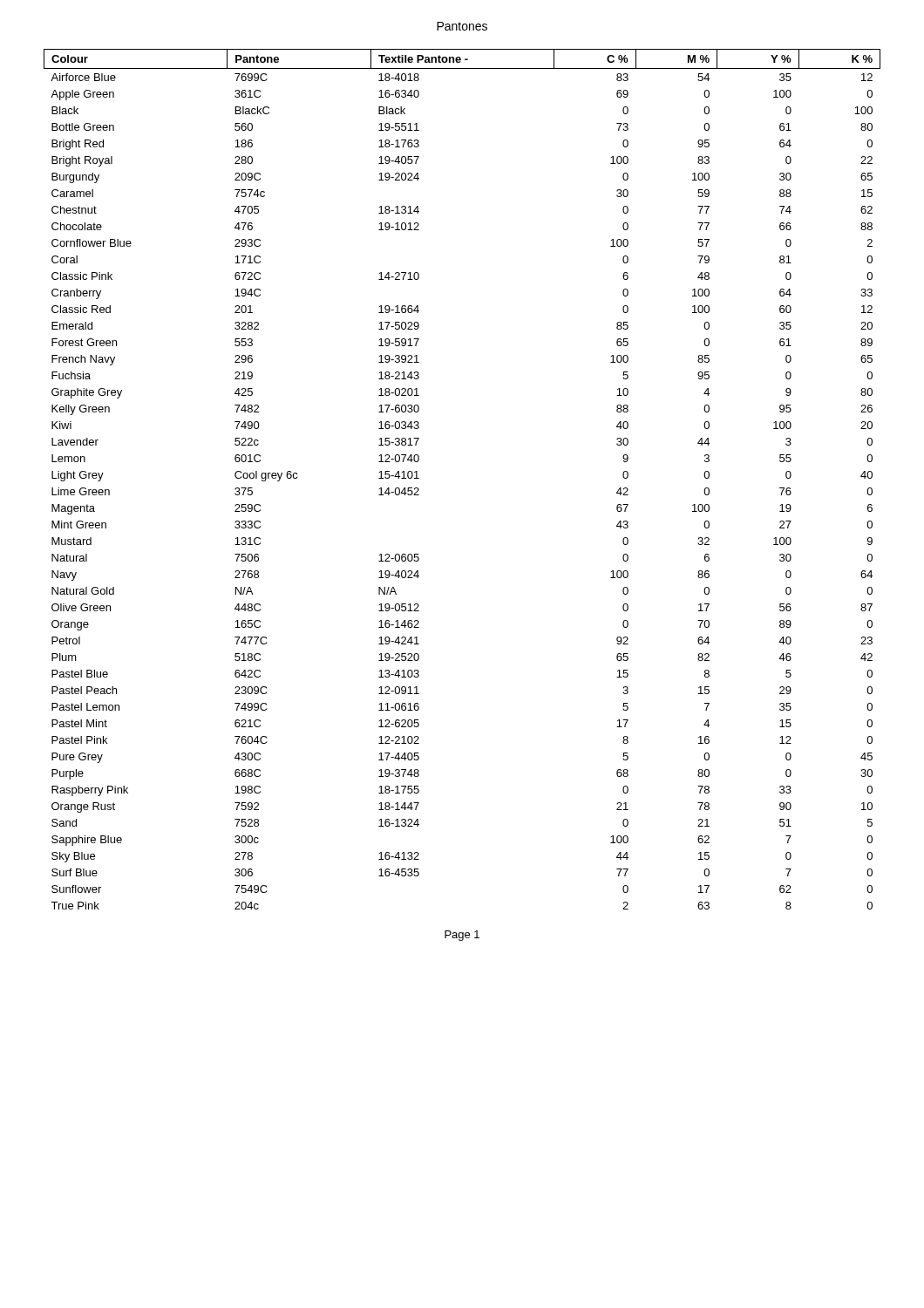This screenshot has height=1308, width=924.
Task: Locate a table
Action: [x=462, y=481]
